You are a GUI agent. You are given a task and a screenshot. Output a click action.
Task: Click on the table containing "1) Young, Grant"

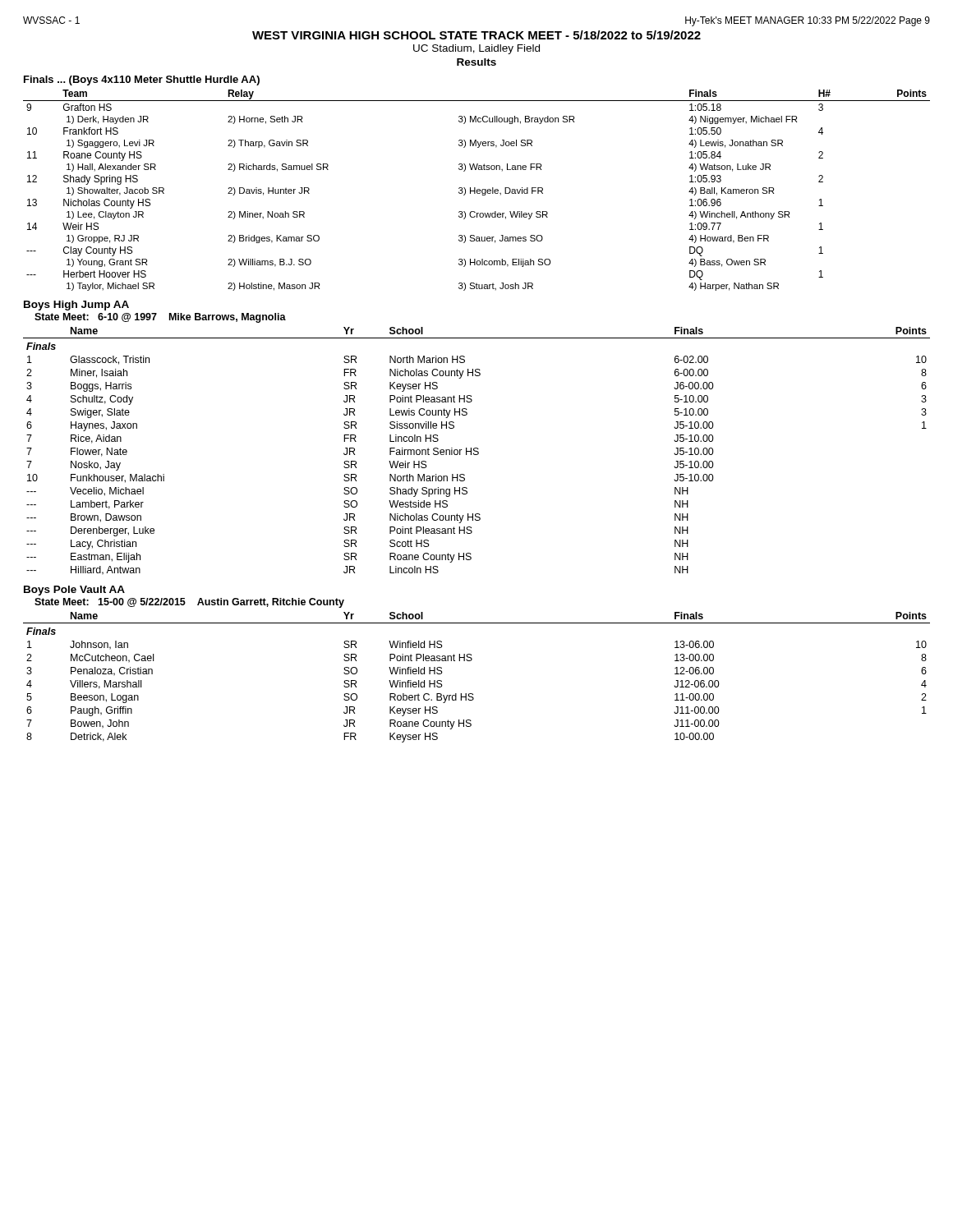pyautogui.click(x=476, y=189)
